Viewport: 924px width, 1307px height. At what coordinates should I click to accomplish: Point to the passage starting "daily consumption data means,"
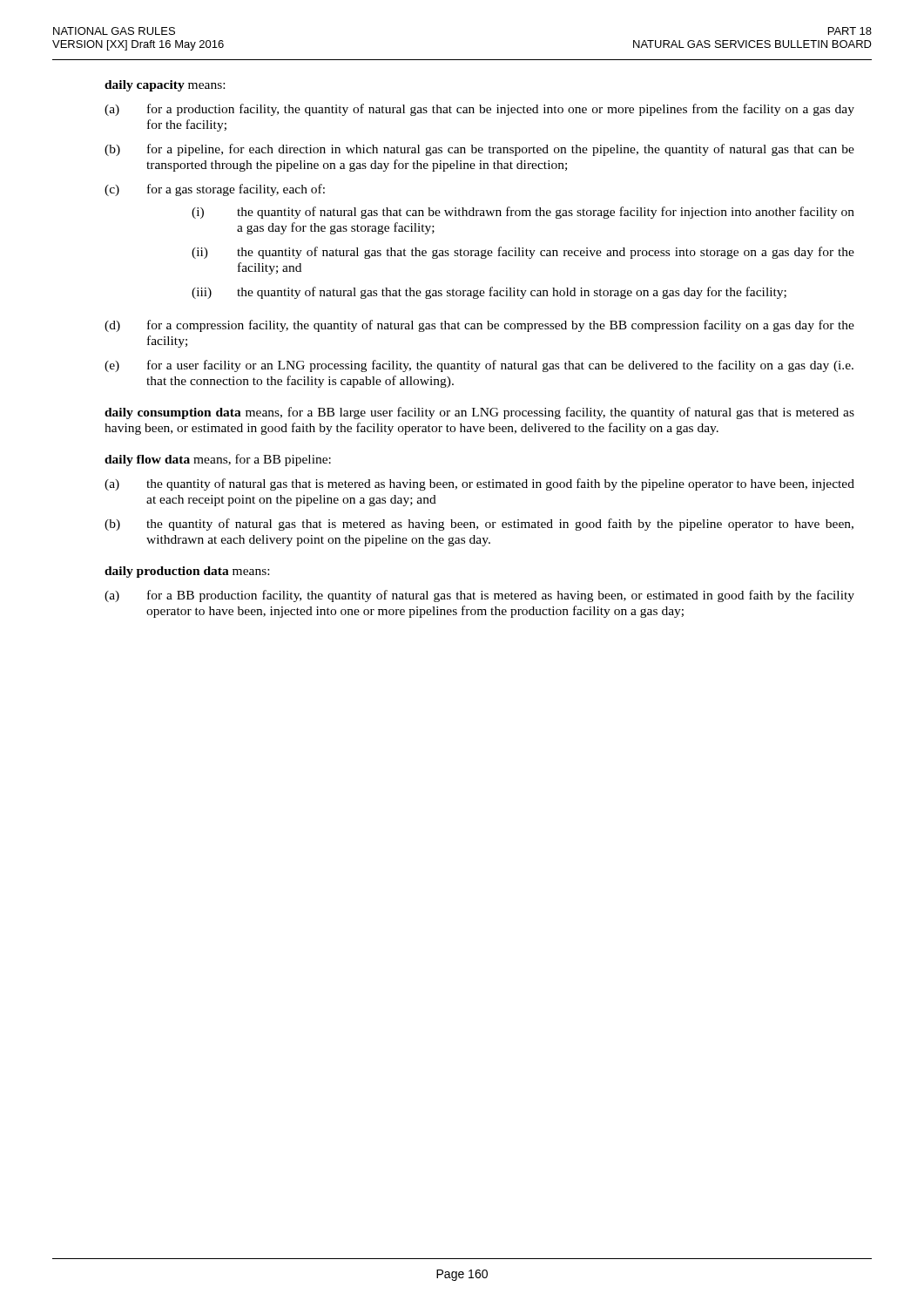479,420
